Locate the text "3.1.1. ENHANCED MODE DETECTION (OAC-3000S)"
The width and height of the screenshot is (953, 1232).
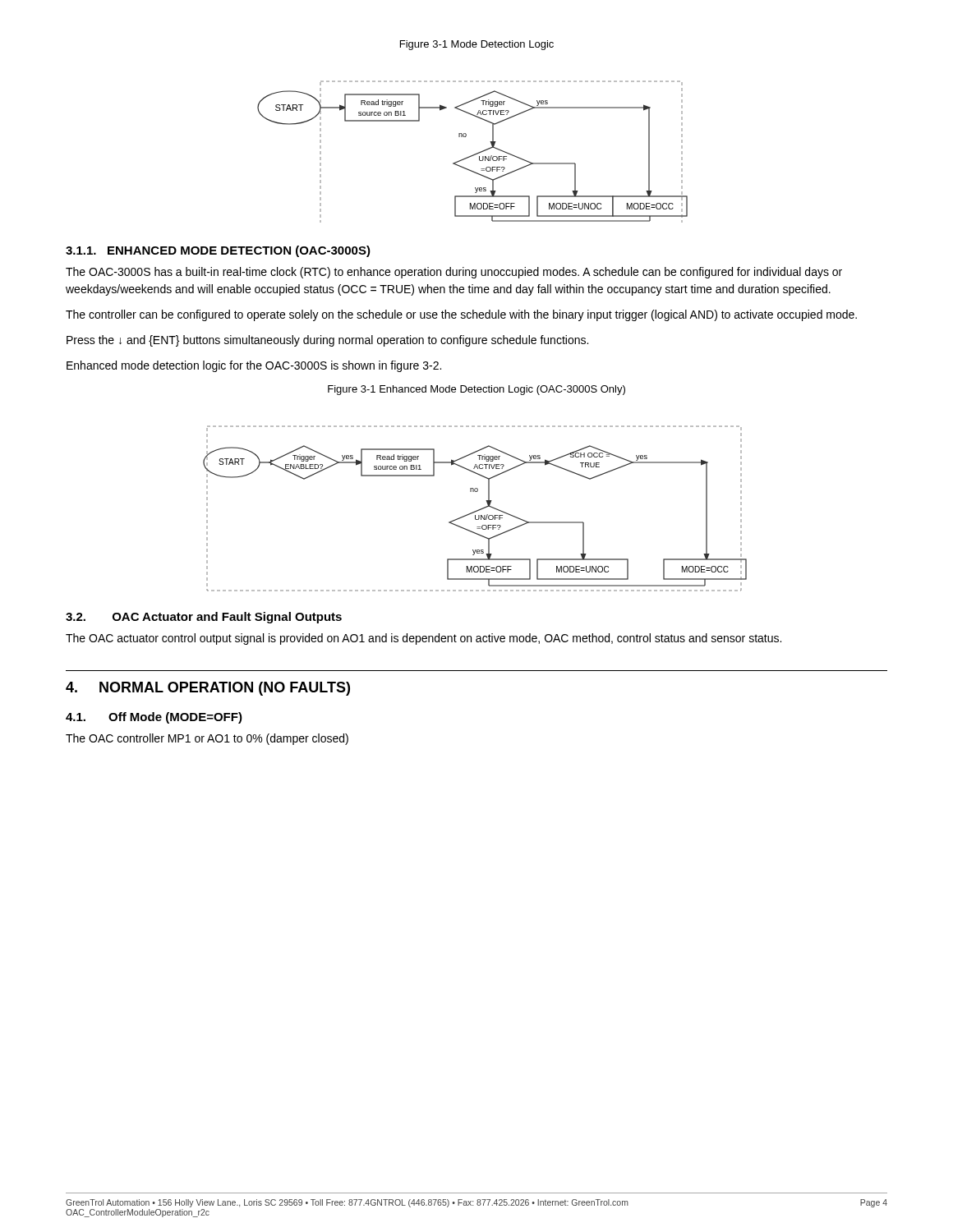218,250
